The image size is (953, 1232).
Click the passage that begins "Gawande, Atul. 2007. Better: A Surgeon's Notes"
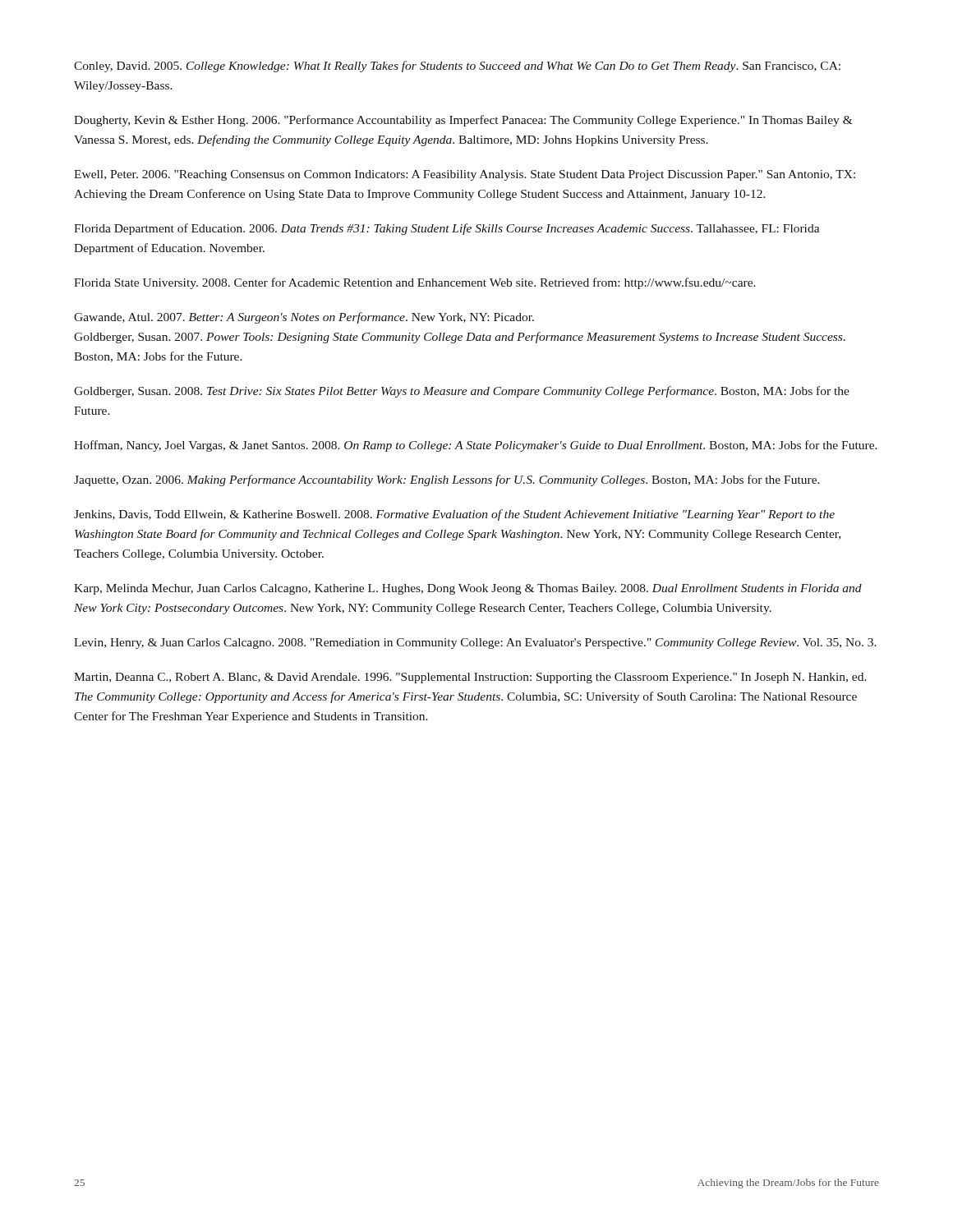(460, 336)
